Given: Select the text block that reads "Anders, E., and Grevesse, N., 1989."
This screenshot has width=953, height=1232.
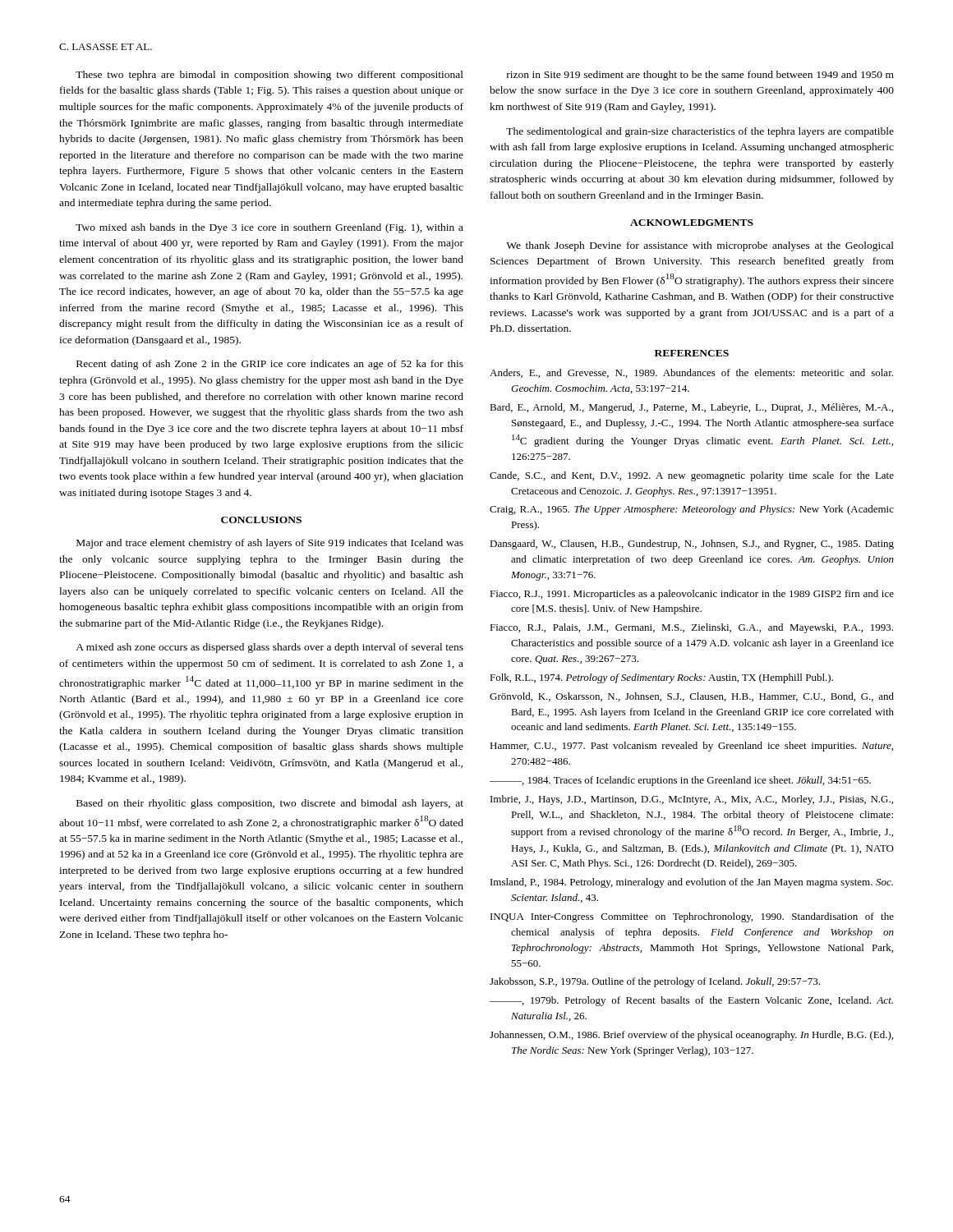Looking at the screenshot, I should 692,712.
